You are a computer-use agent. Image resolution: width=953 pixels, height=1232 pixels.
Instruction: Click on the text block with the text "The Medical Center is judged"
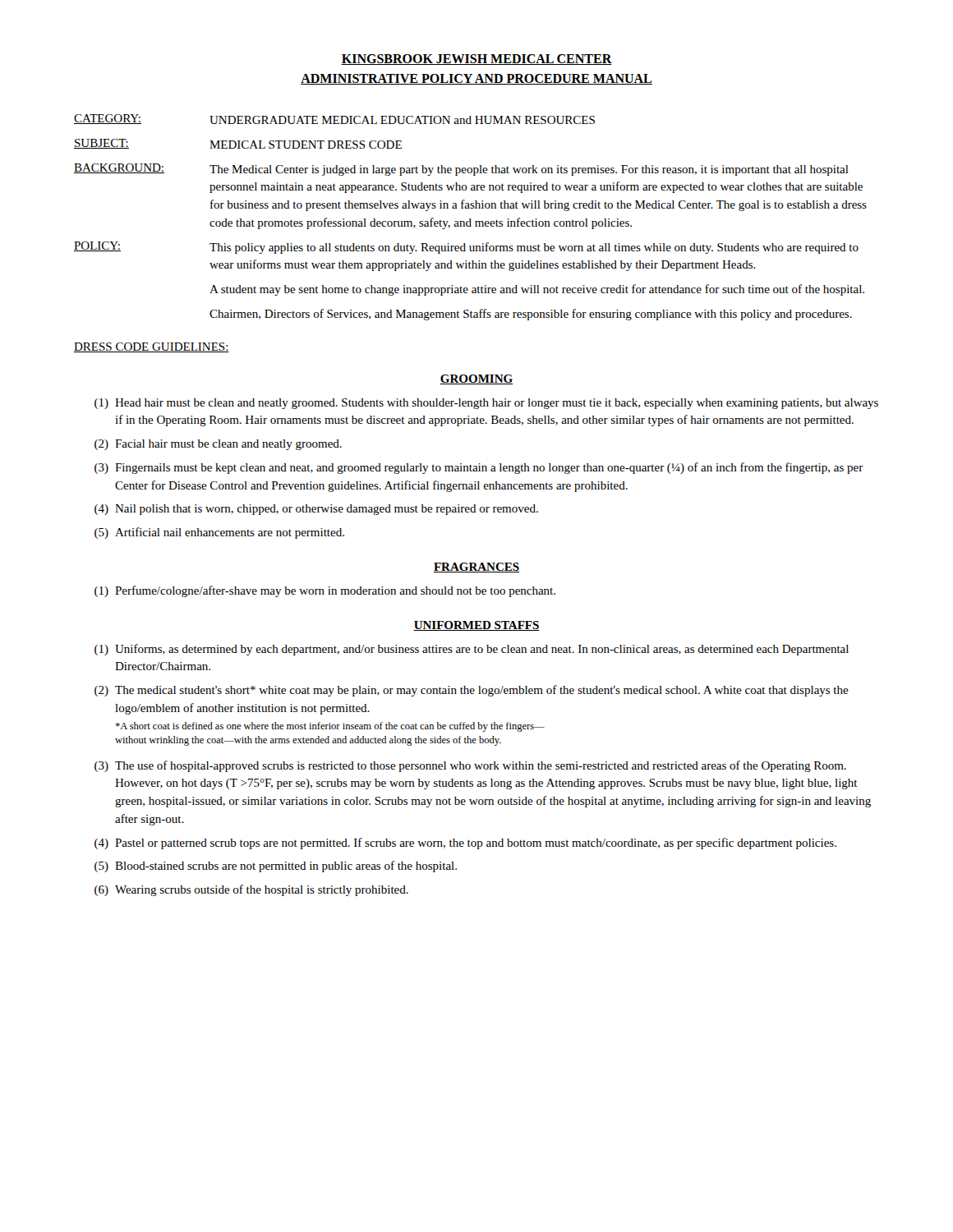click(538, 196)
